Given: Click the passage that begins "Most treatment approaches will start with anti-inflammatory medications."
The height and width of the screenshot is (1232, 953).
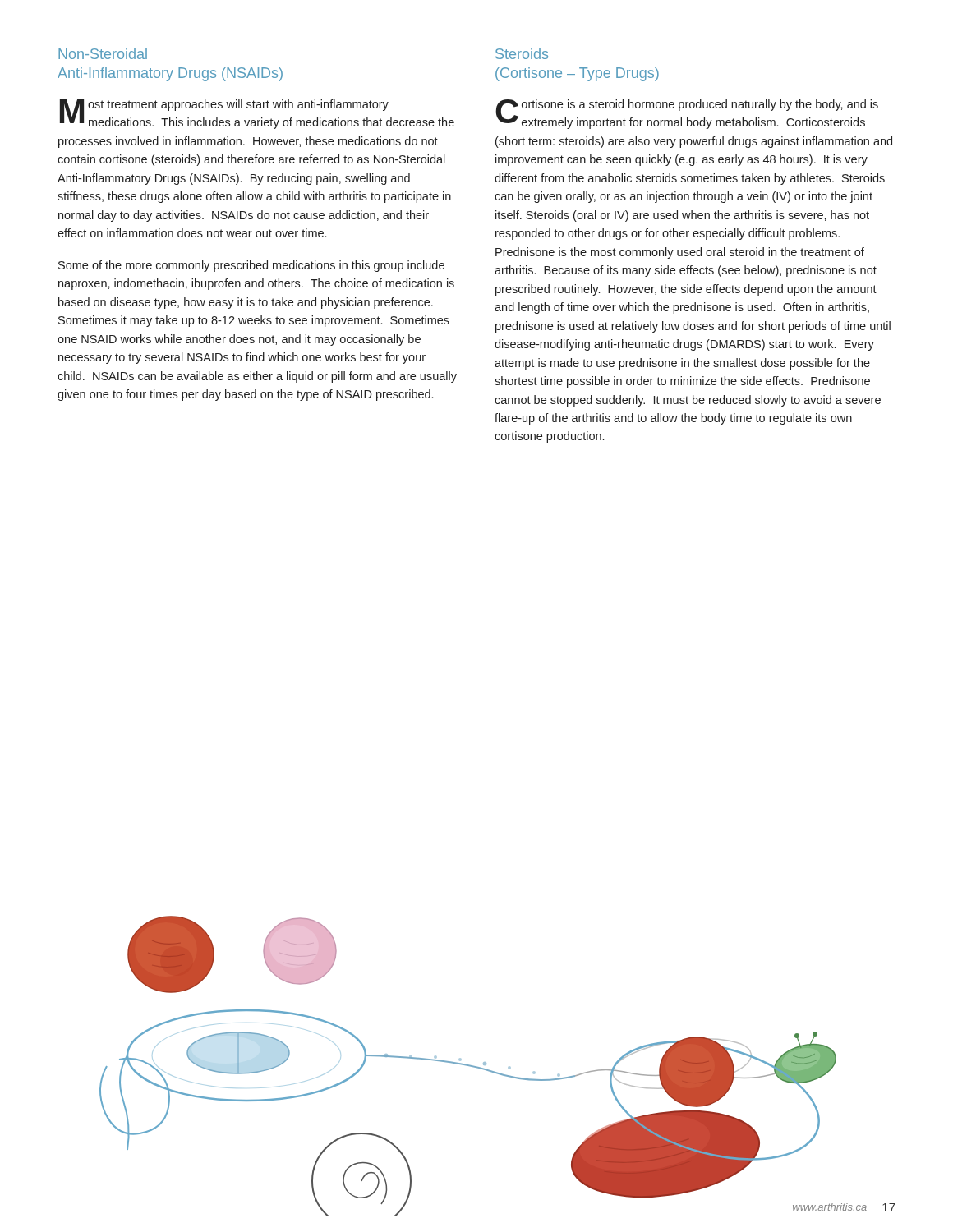Looking at the screenshot, I should point(258,169).
